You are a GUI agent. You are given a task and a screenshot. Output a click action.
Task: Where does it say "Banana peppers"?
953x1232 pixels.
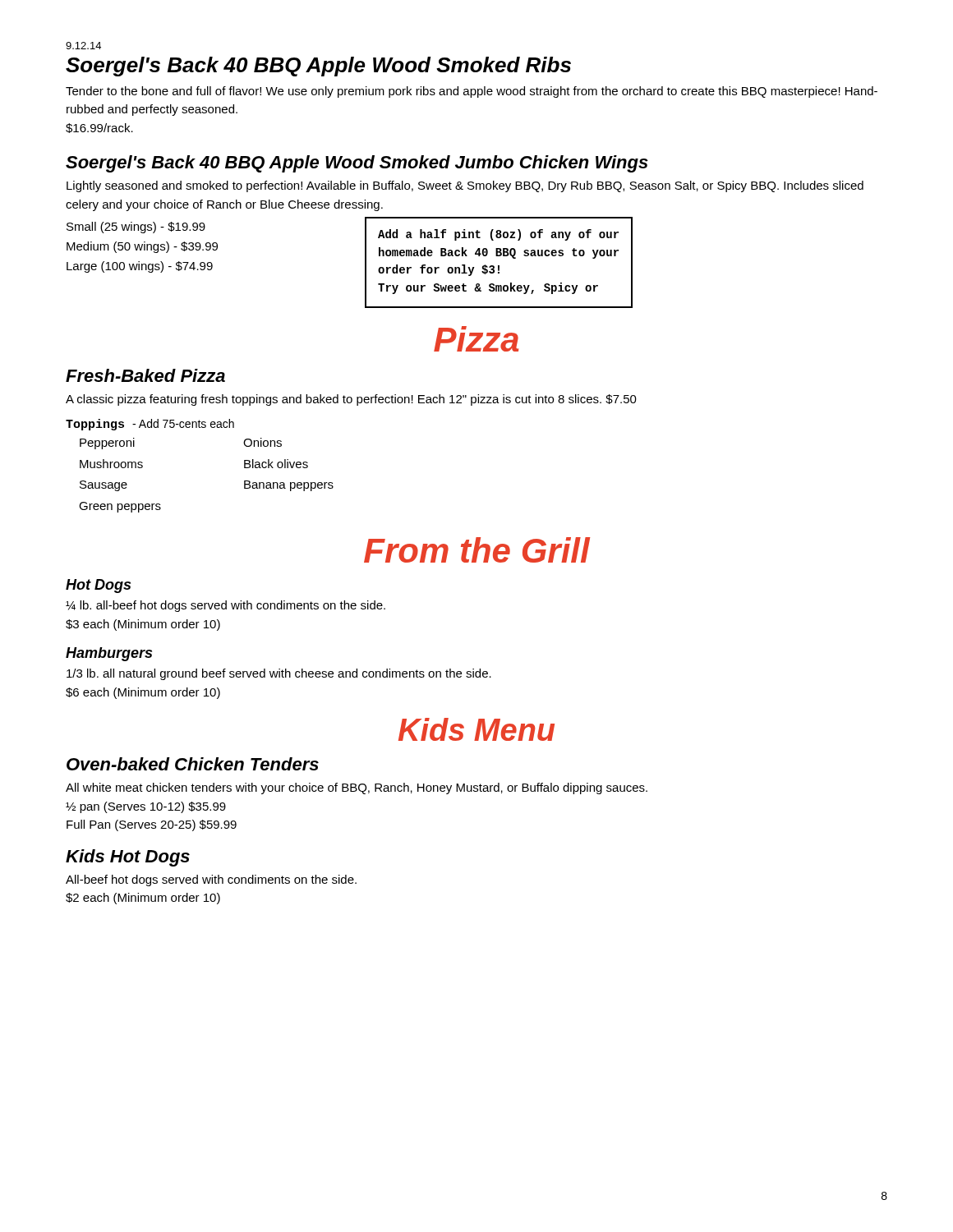point(288,484)
